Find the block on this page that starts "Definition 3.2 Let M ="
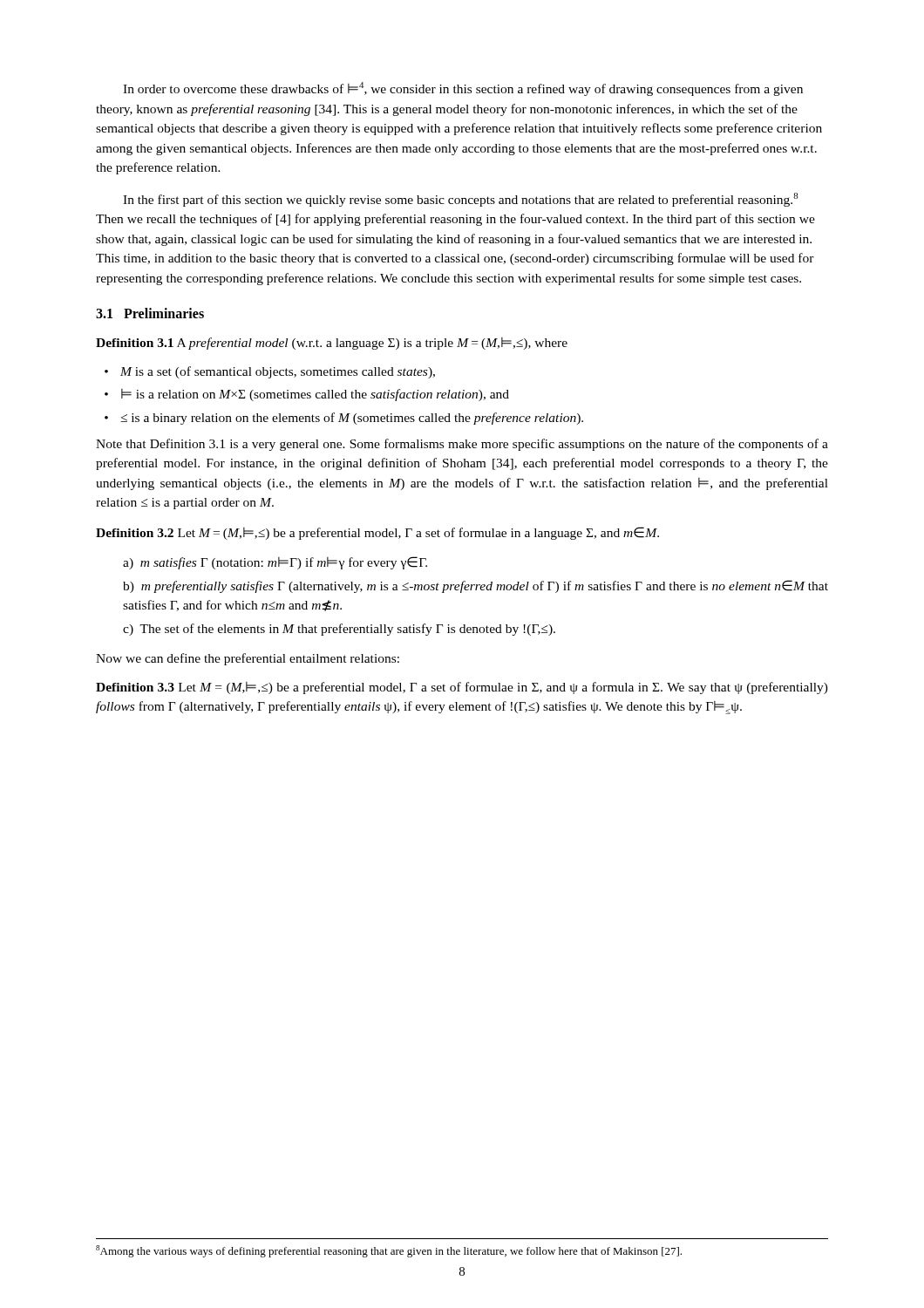Image resolution: width=924 pixels, height=1308 pixels. (x=378, y=533)
